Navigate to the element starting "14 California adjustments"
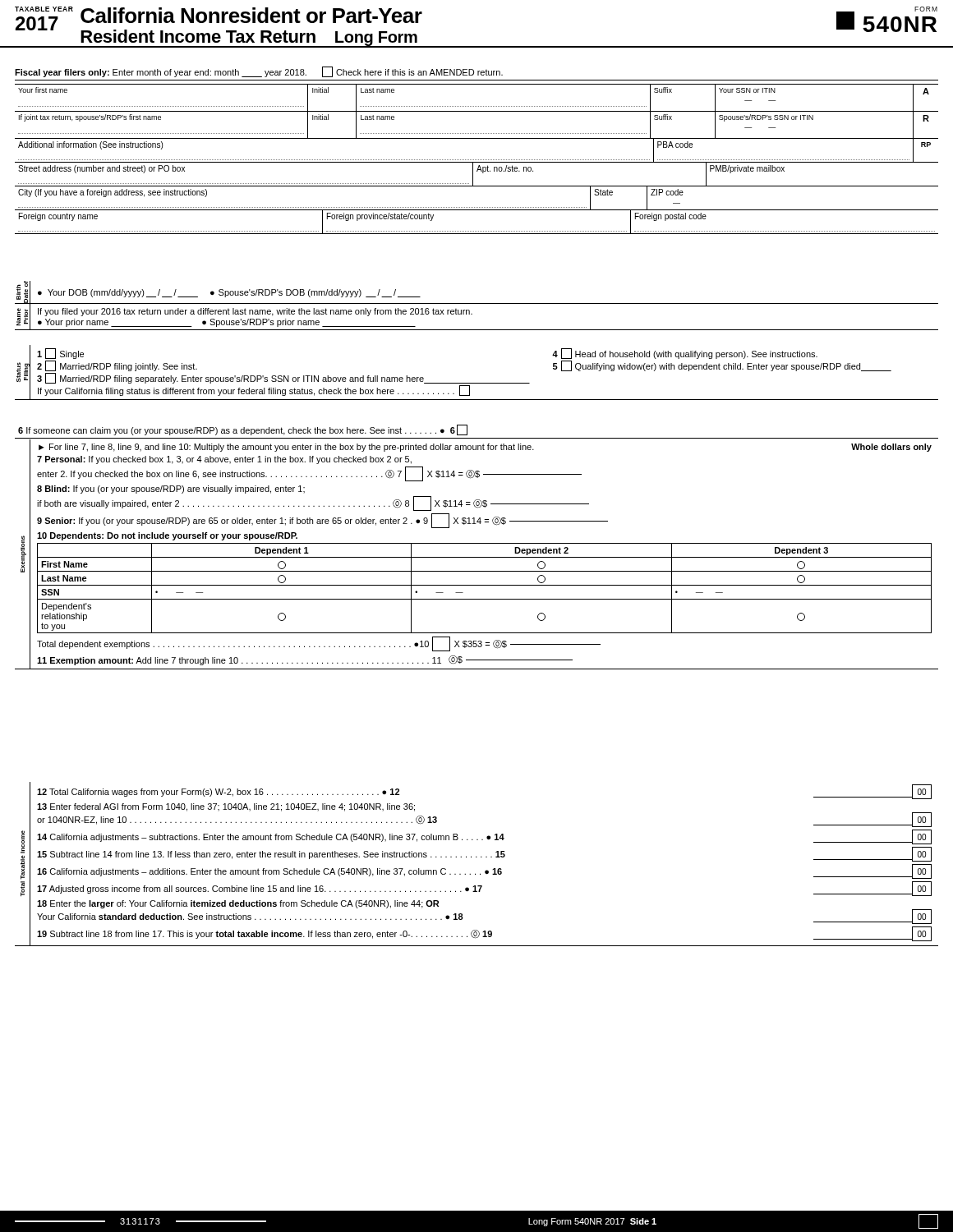The height and width of the screenshot is (1232, 953). click(x=484, y=837)
